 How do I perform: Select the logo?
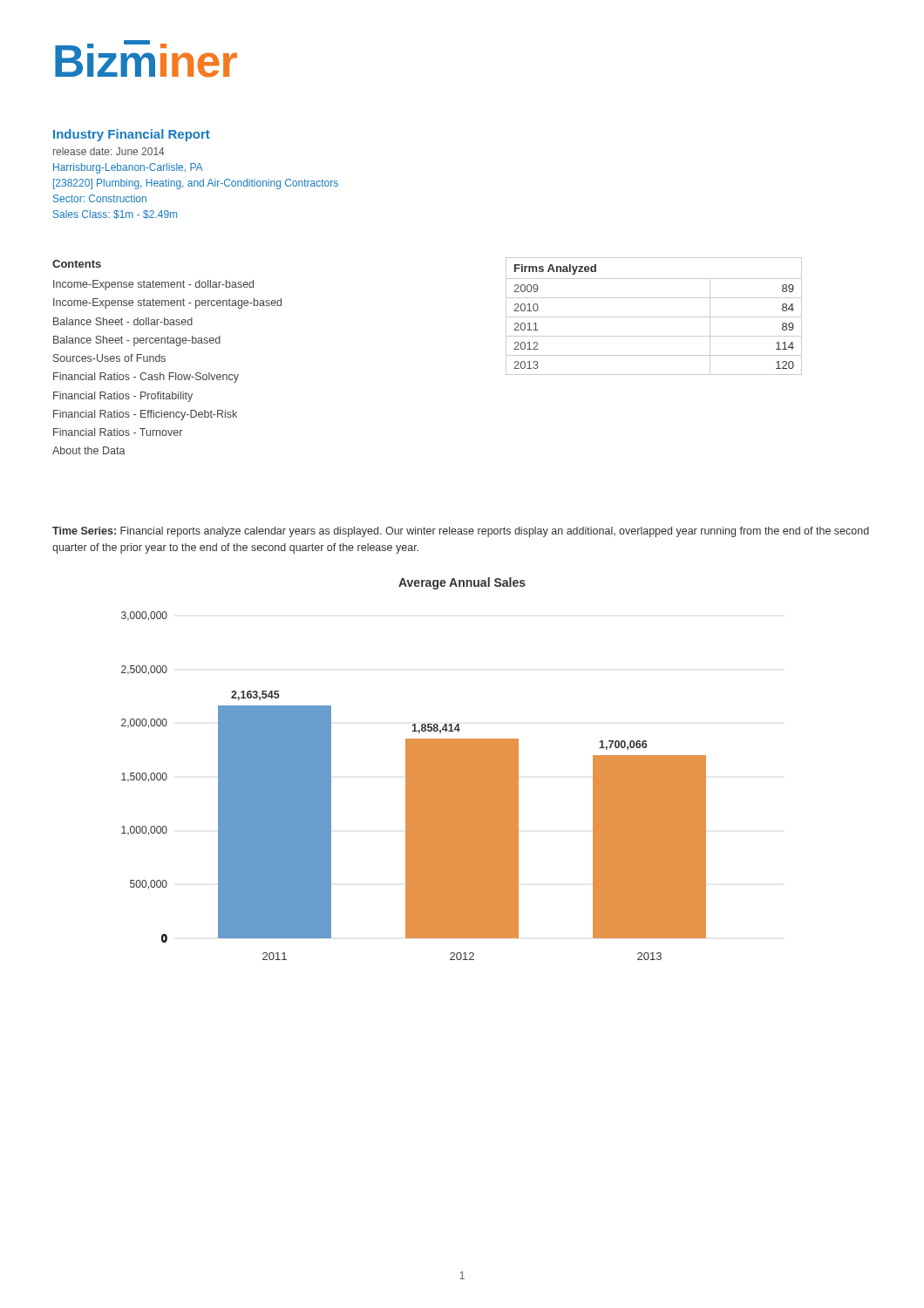[145, 61]
